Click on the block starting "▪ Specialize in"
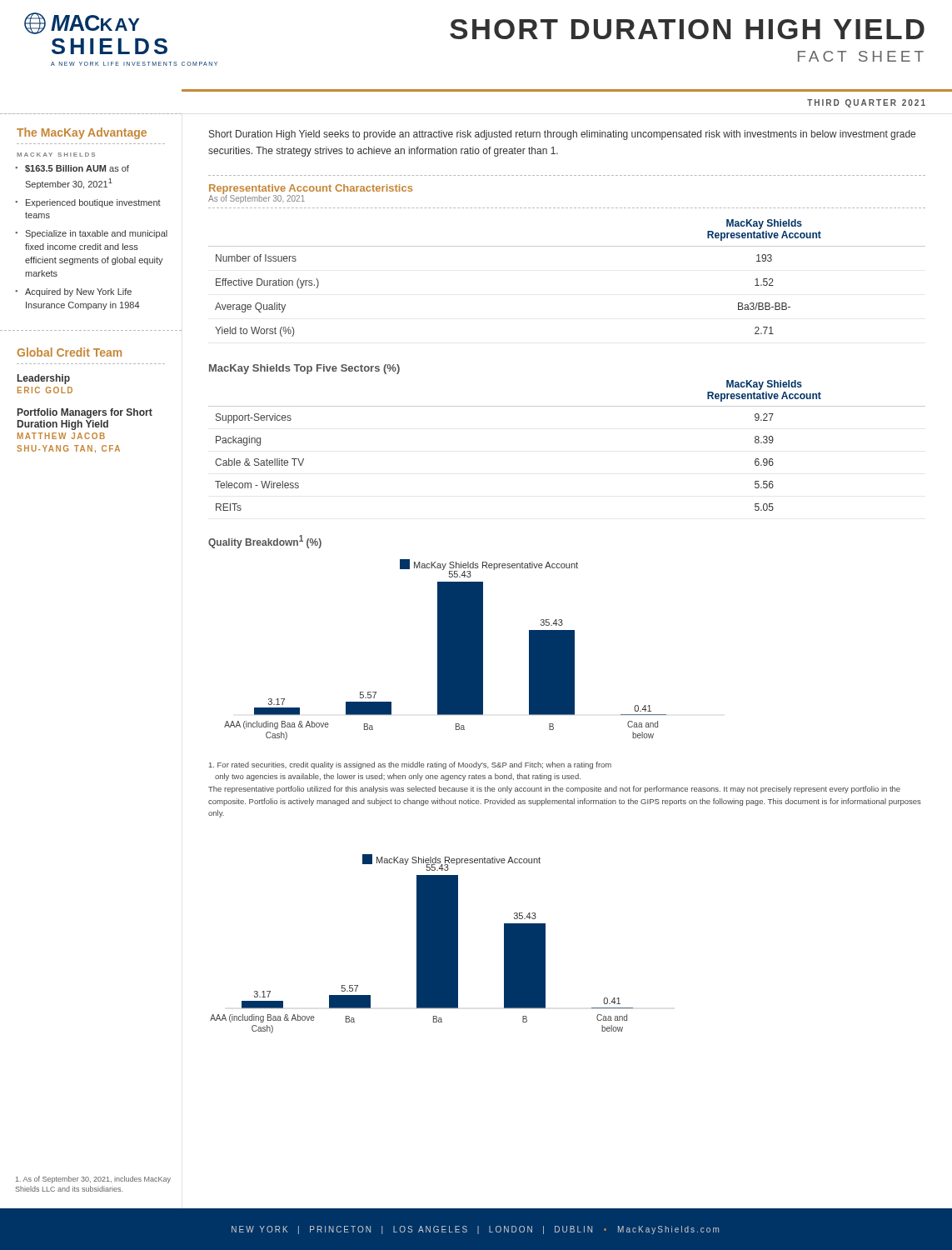 91,253
